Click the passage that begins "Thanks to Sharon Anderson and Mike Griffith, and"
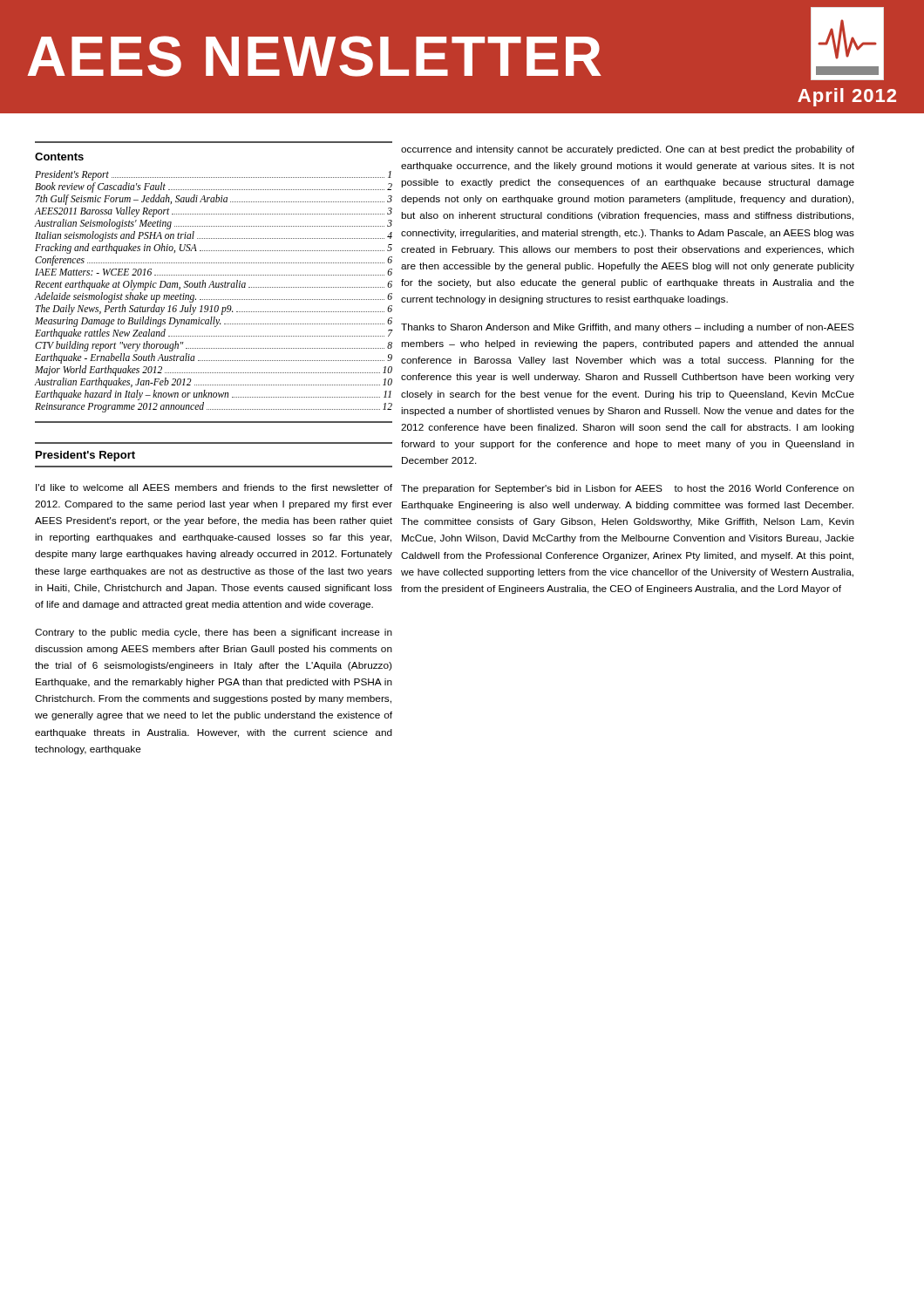The height and width of the screenshot is (1308, 924). (x=628, y=394)
